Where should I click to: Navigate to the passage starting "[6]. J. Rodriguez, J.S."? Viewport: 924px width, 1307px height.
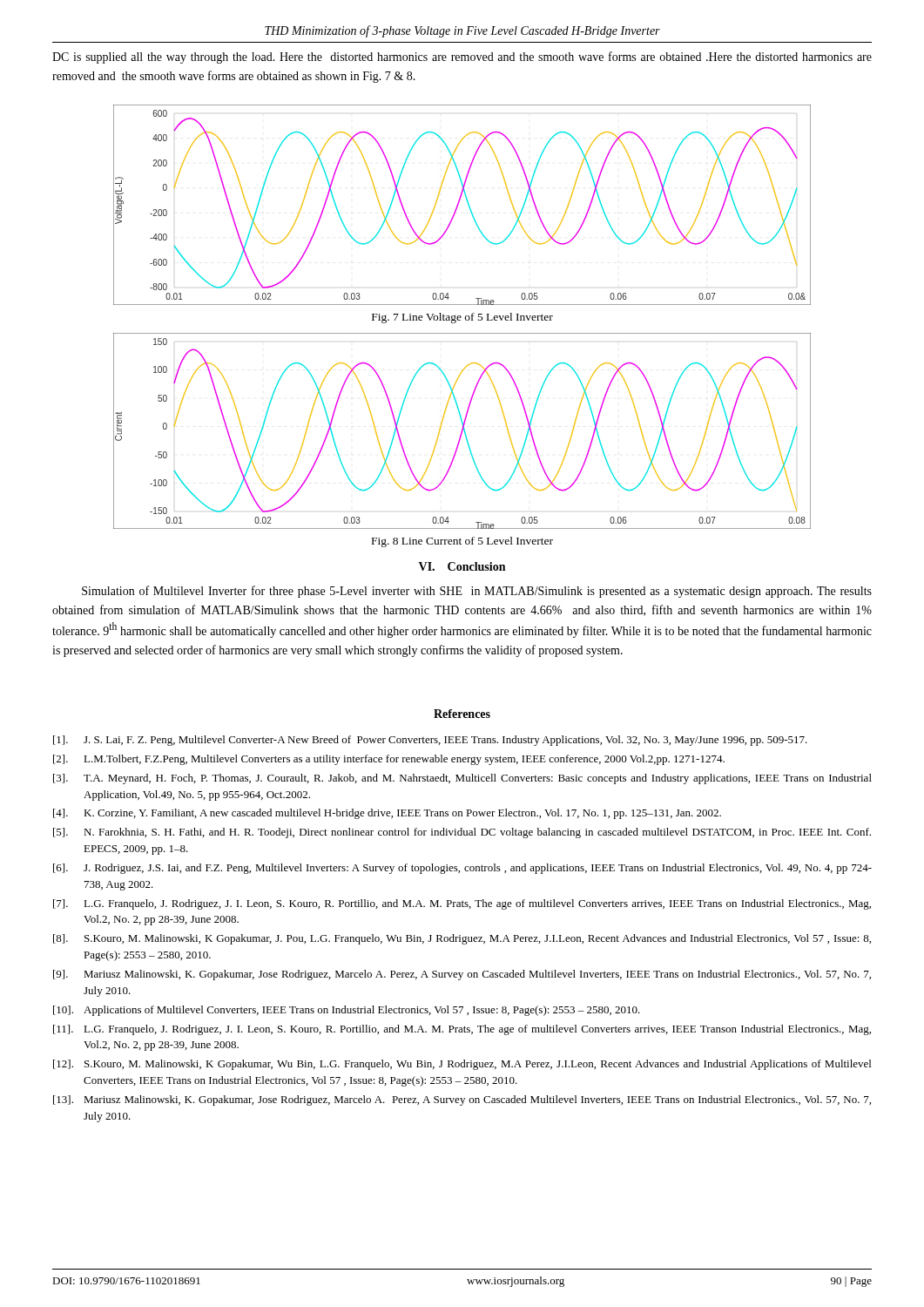click(x=462, y=876)
